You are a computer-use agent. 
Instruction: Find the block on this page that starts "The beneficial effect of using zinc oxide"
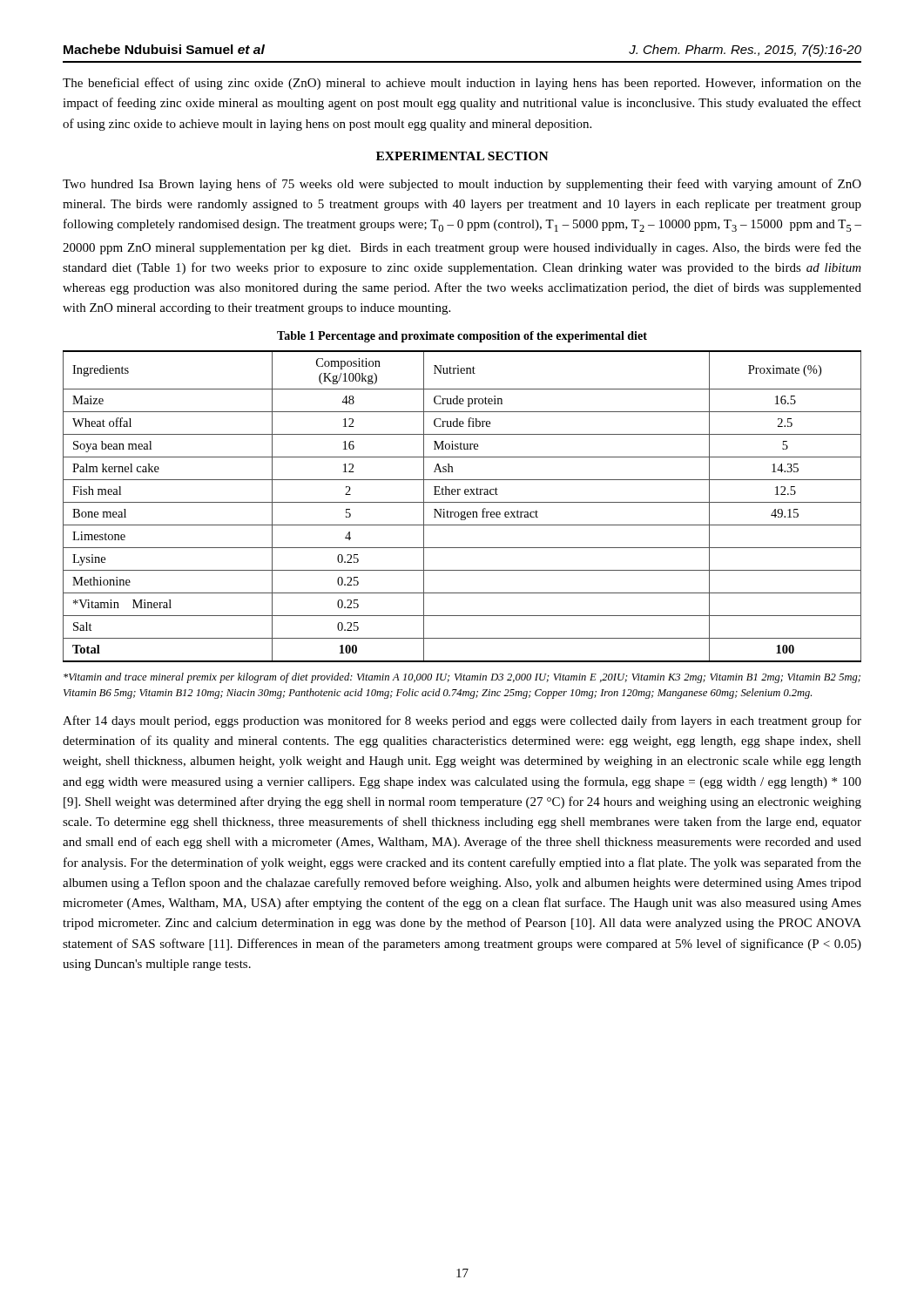point(462,103)
